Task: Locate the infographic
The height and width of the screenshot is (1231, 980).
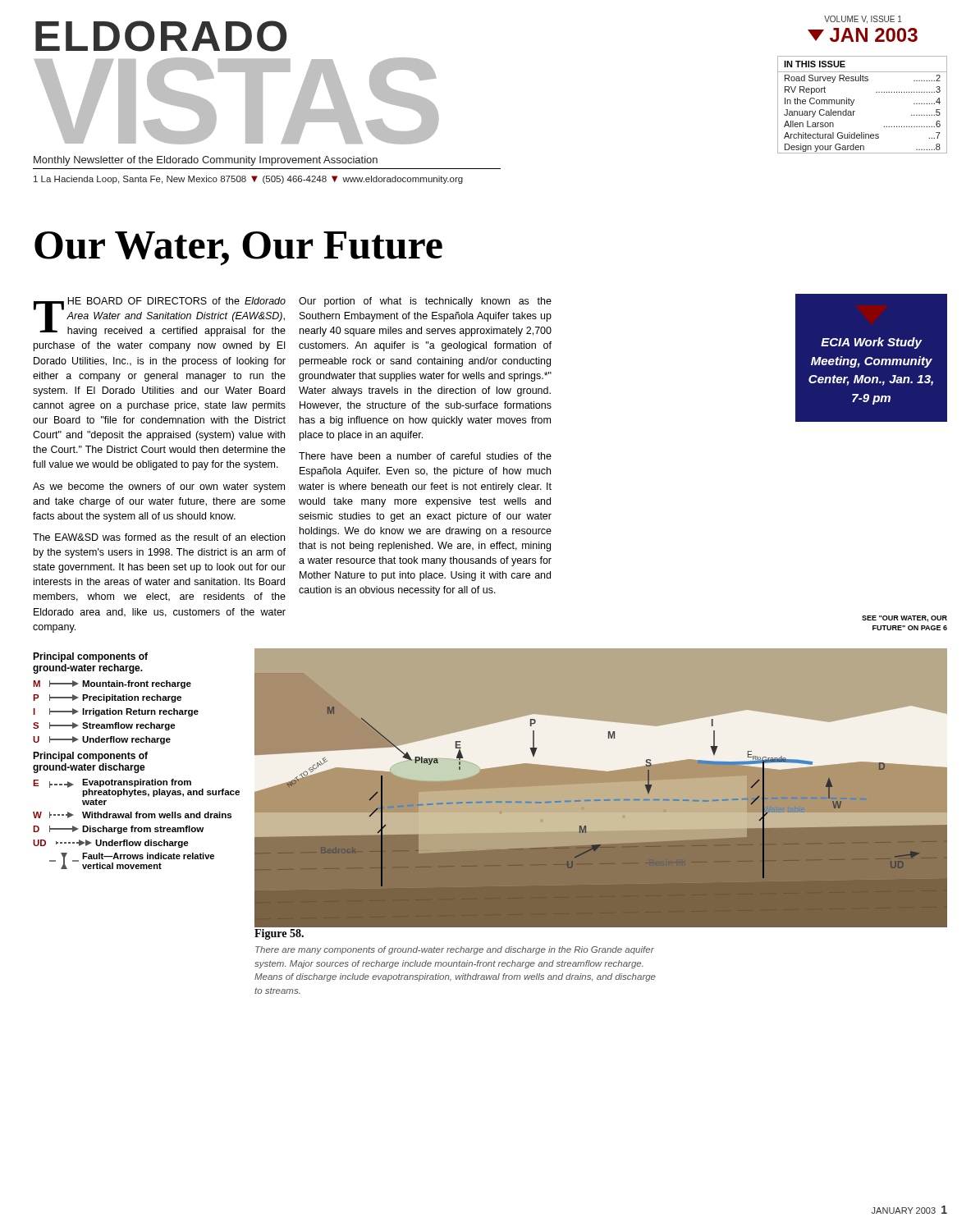Action: 871,358
